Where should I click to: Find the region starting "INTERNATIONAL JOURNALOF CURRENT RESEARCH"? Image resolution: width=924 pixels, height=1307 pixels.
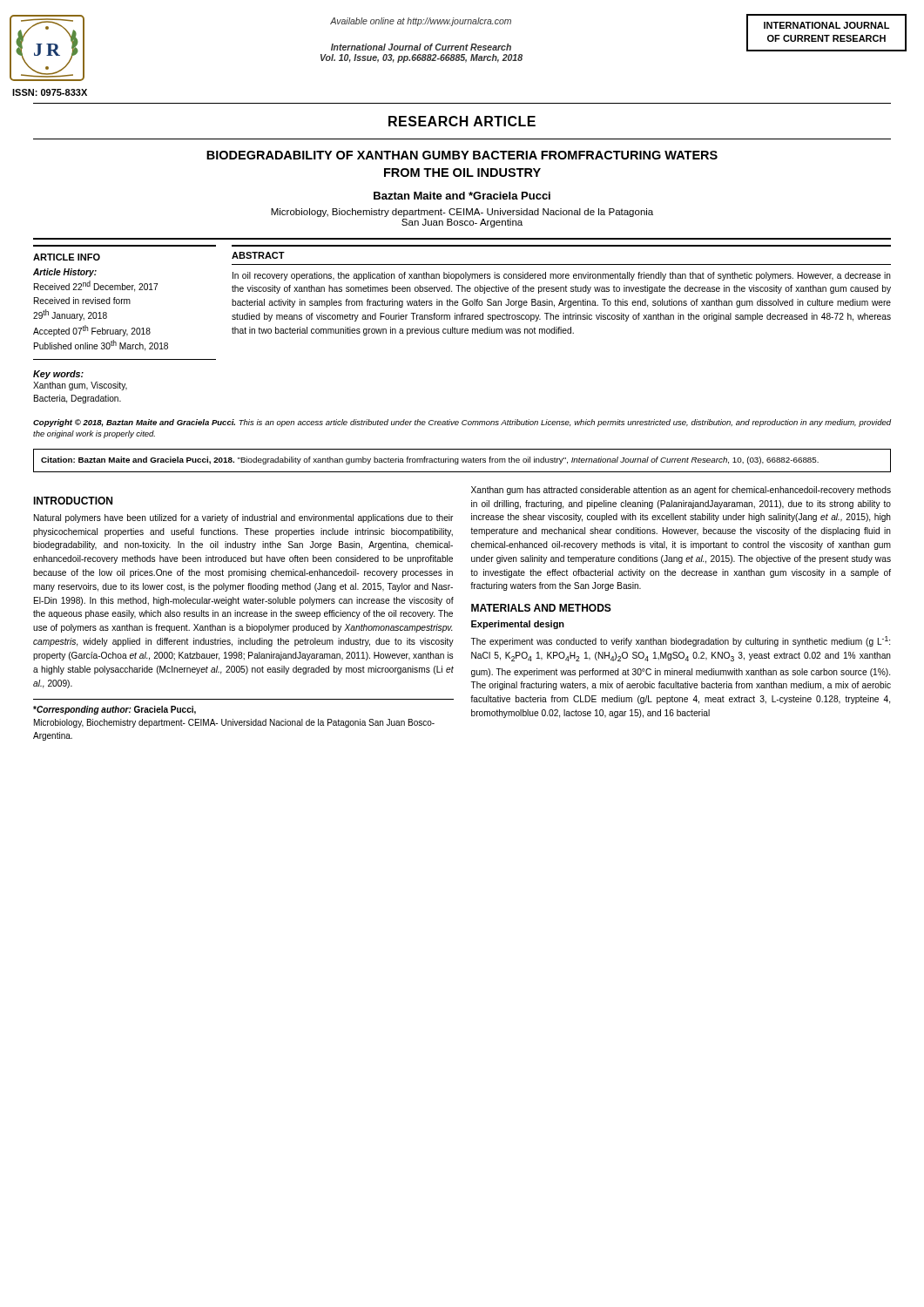tap(826, 32)
